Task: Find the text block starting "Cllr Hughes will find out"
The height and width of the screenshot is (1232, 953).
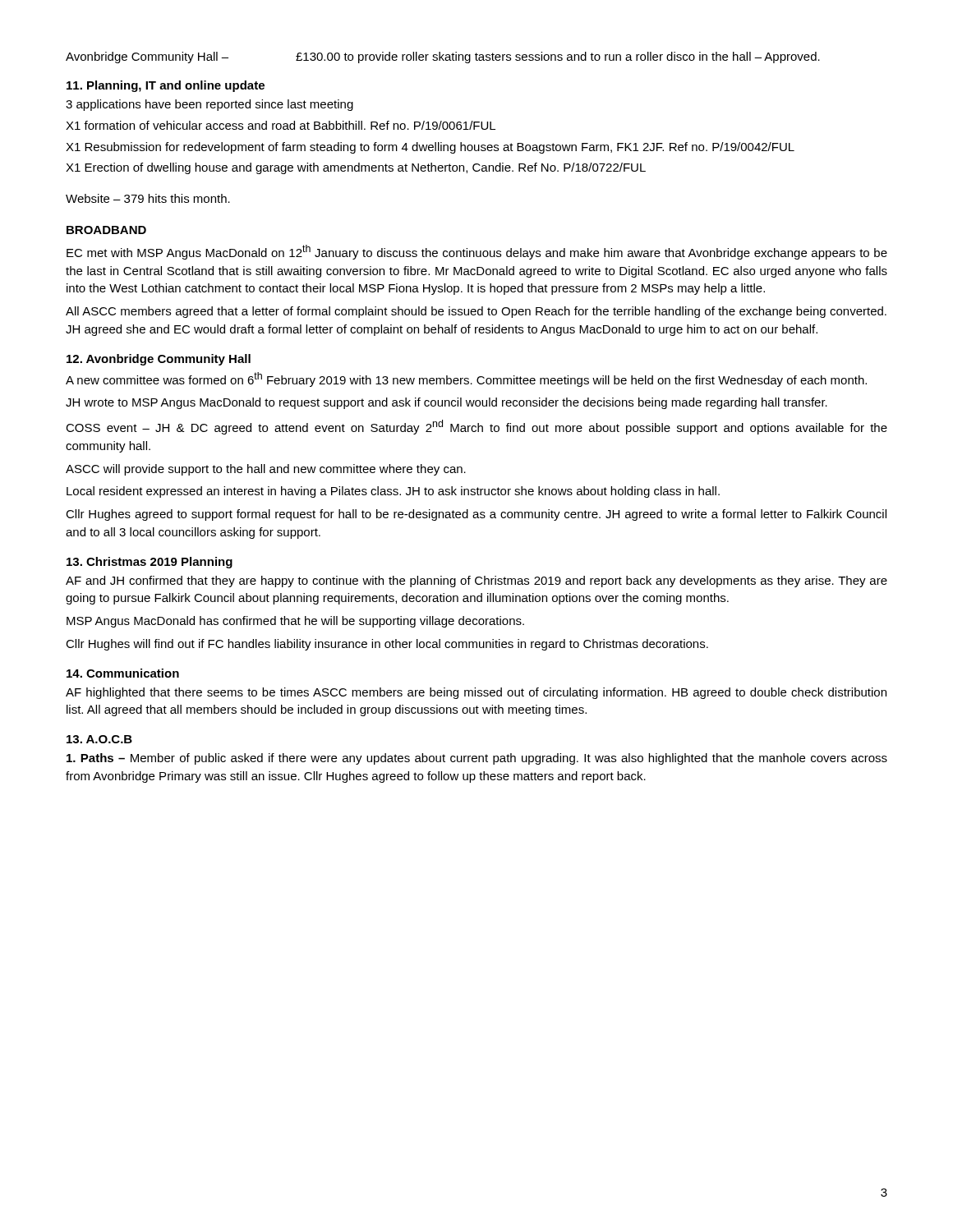Action: (x=476, y=644)
